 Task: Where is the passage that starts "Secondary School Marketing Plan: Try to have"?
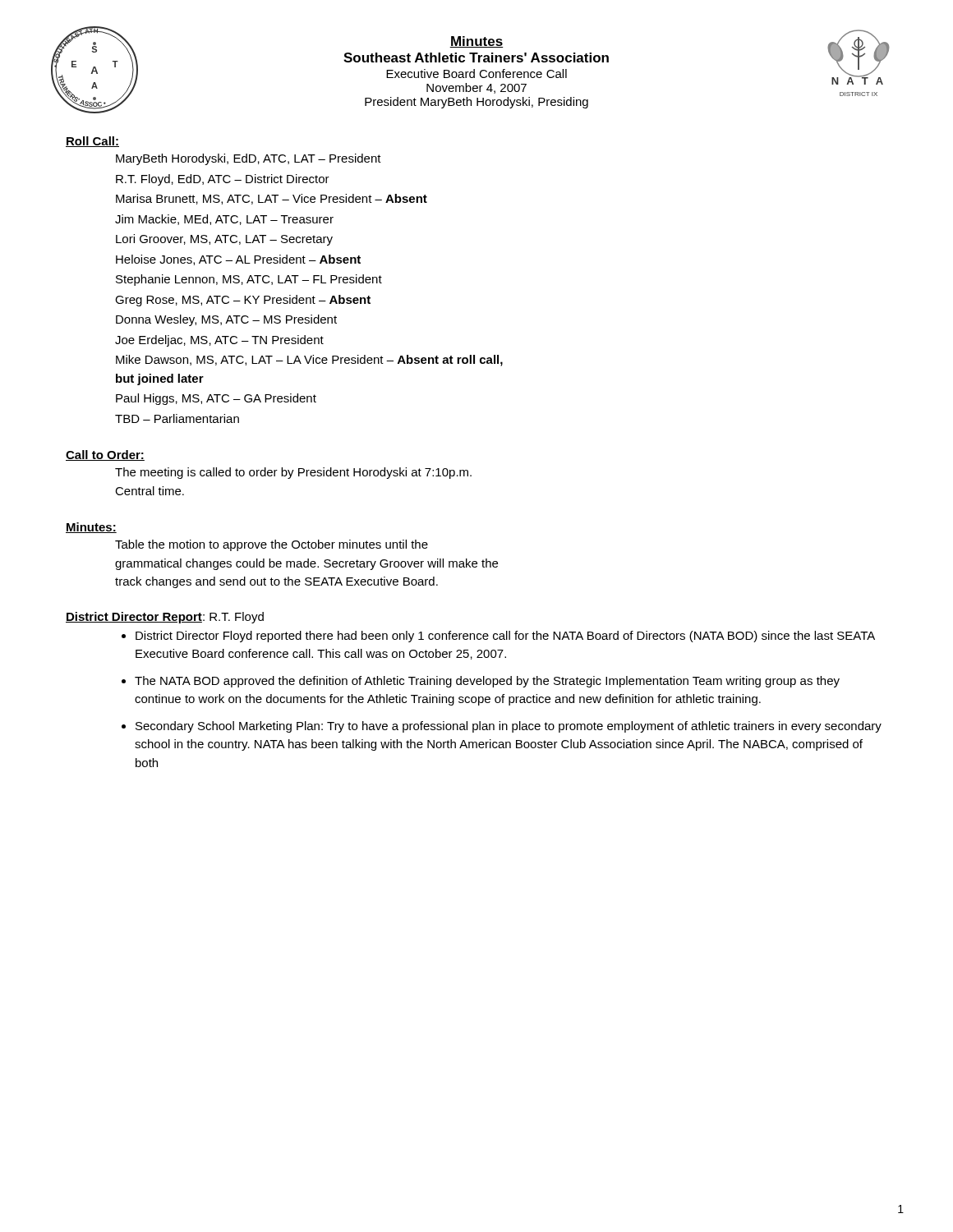[x=508, y=744]
